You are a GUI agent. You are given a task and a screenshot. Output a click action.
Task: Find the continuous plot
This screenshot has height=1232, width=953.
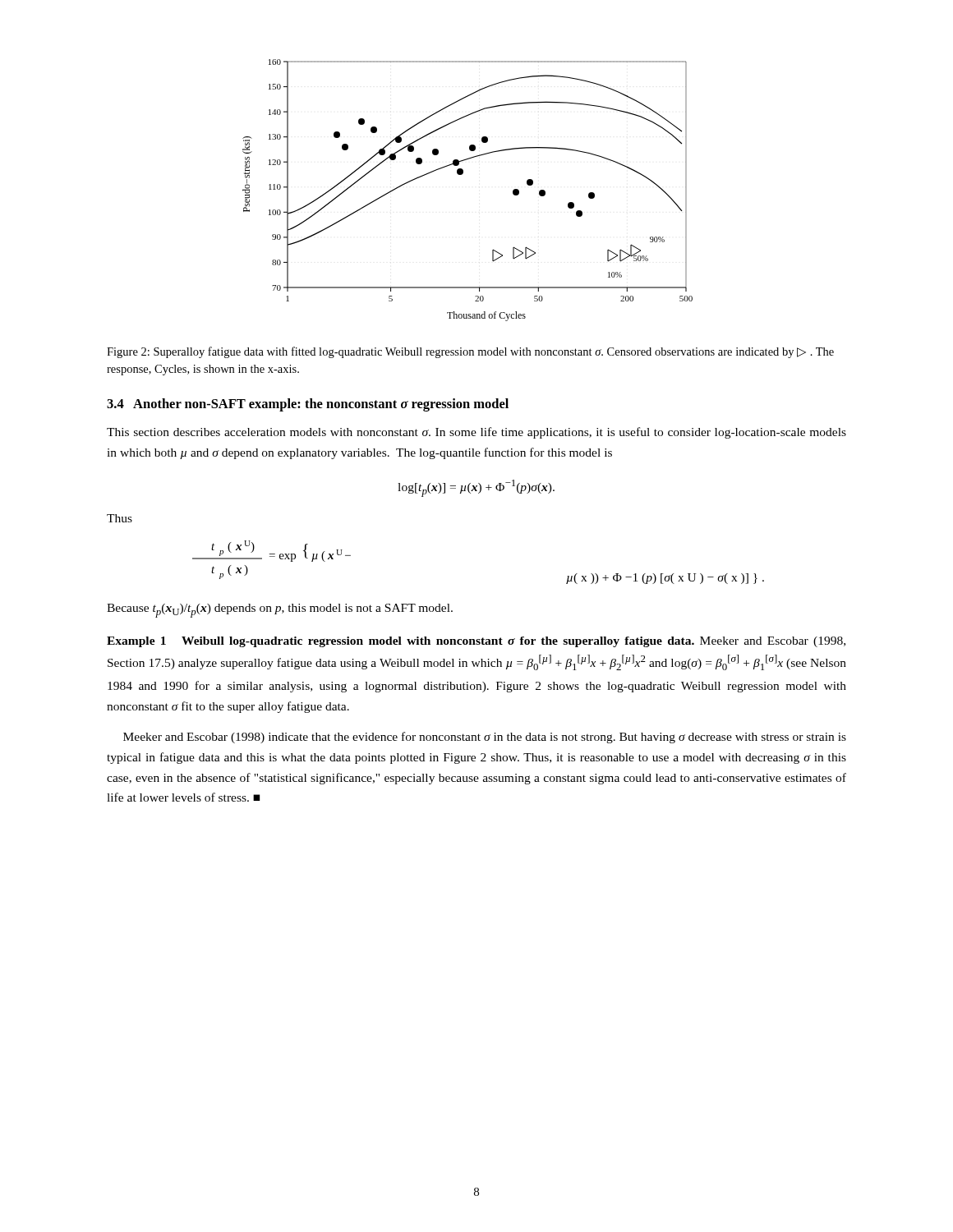(x=476, y=189)
